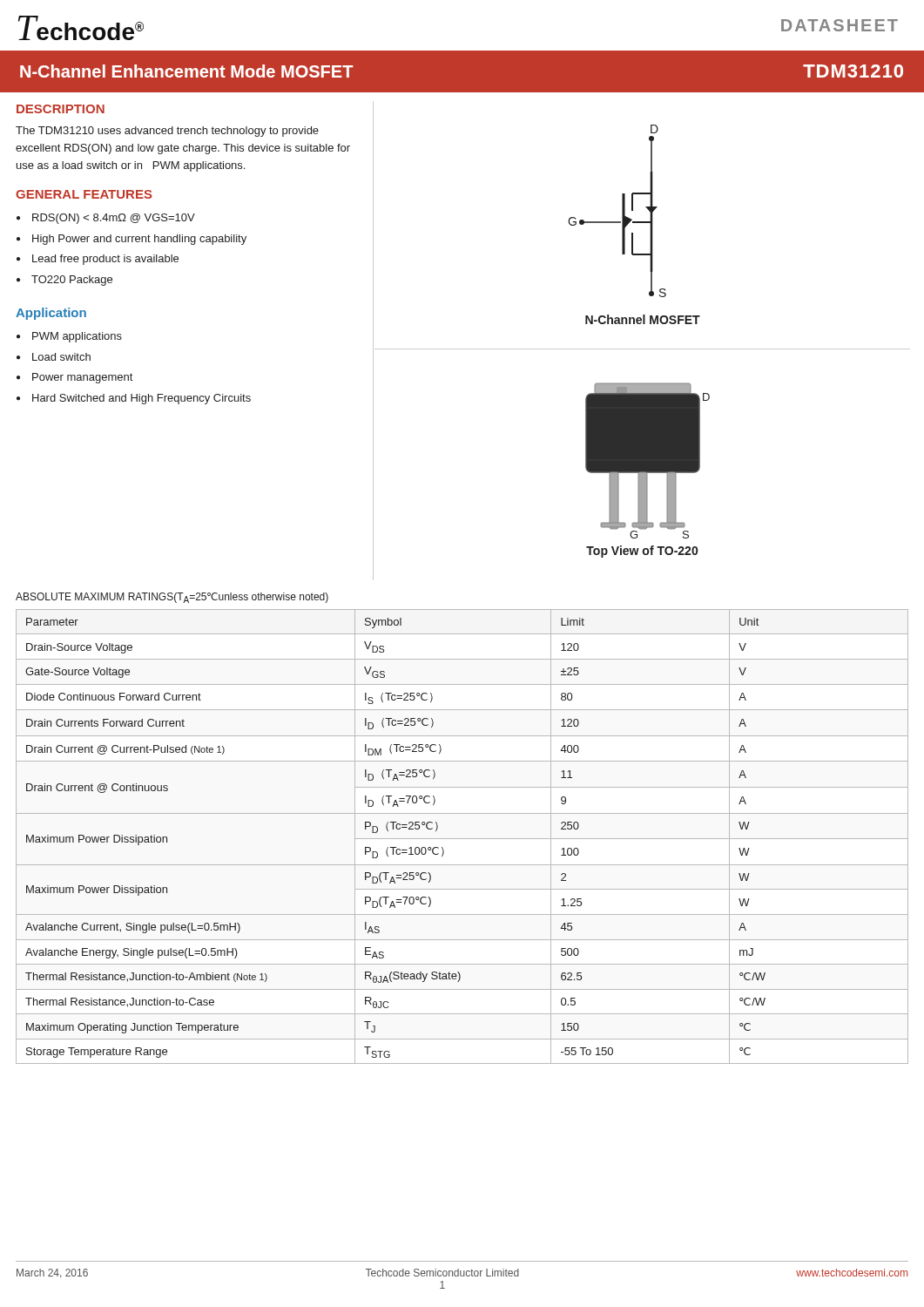924x1307 pixels.
Task: Select the title
Action: tap(462, 71)
